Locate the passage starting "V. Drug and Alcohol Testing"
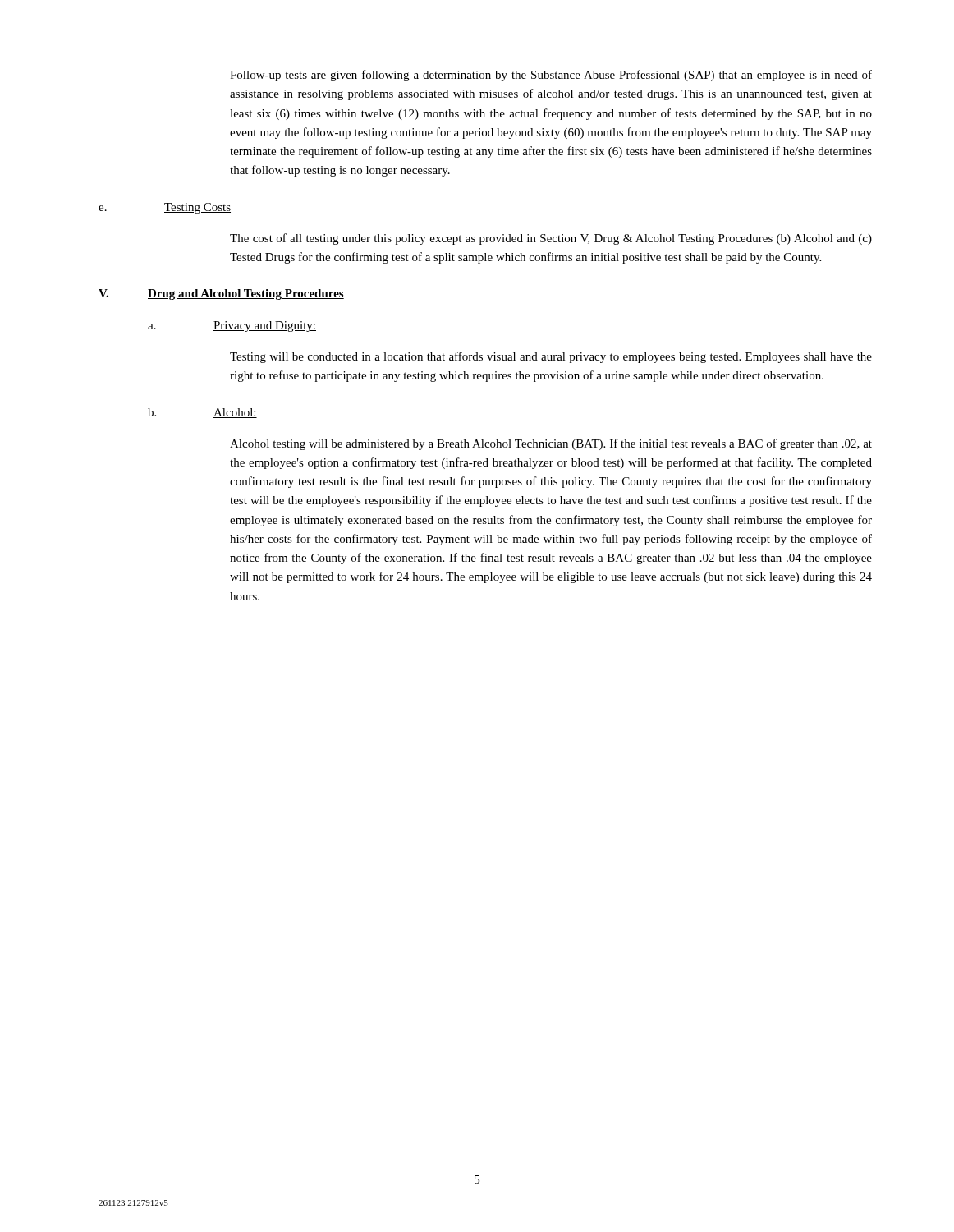This screenshot has width=954, height=1232. pos(221,294)
